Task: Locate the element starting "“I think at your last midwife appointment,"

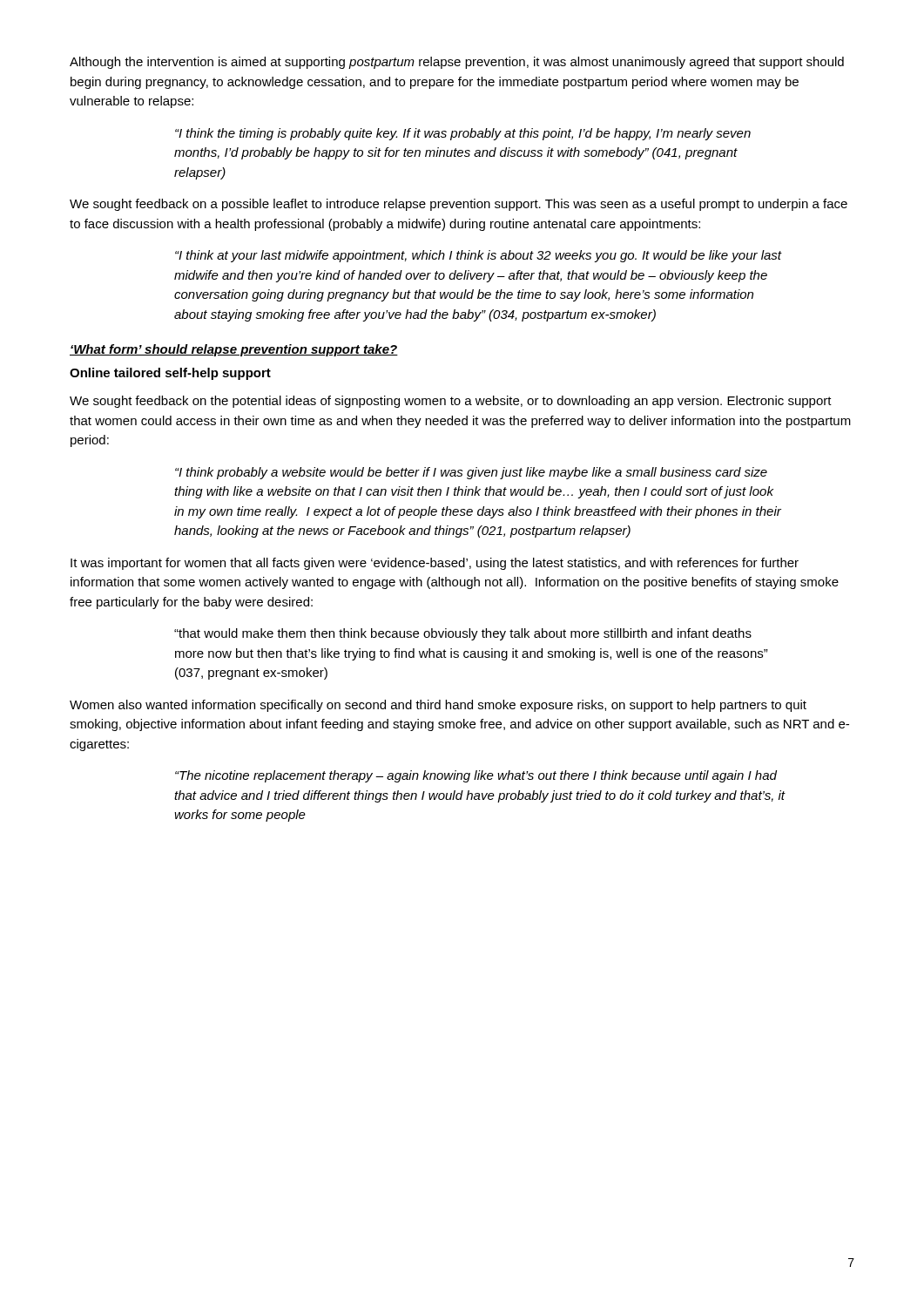Action: [478, 284]
